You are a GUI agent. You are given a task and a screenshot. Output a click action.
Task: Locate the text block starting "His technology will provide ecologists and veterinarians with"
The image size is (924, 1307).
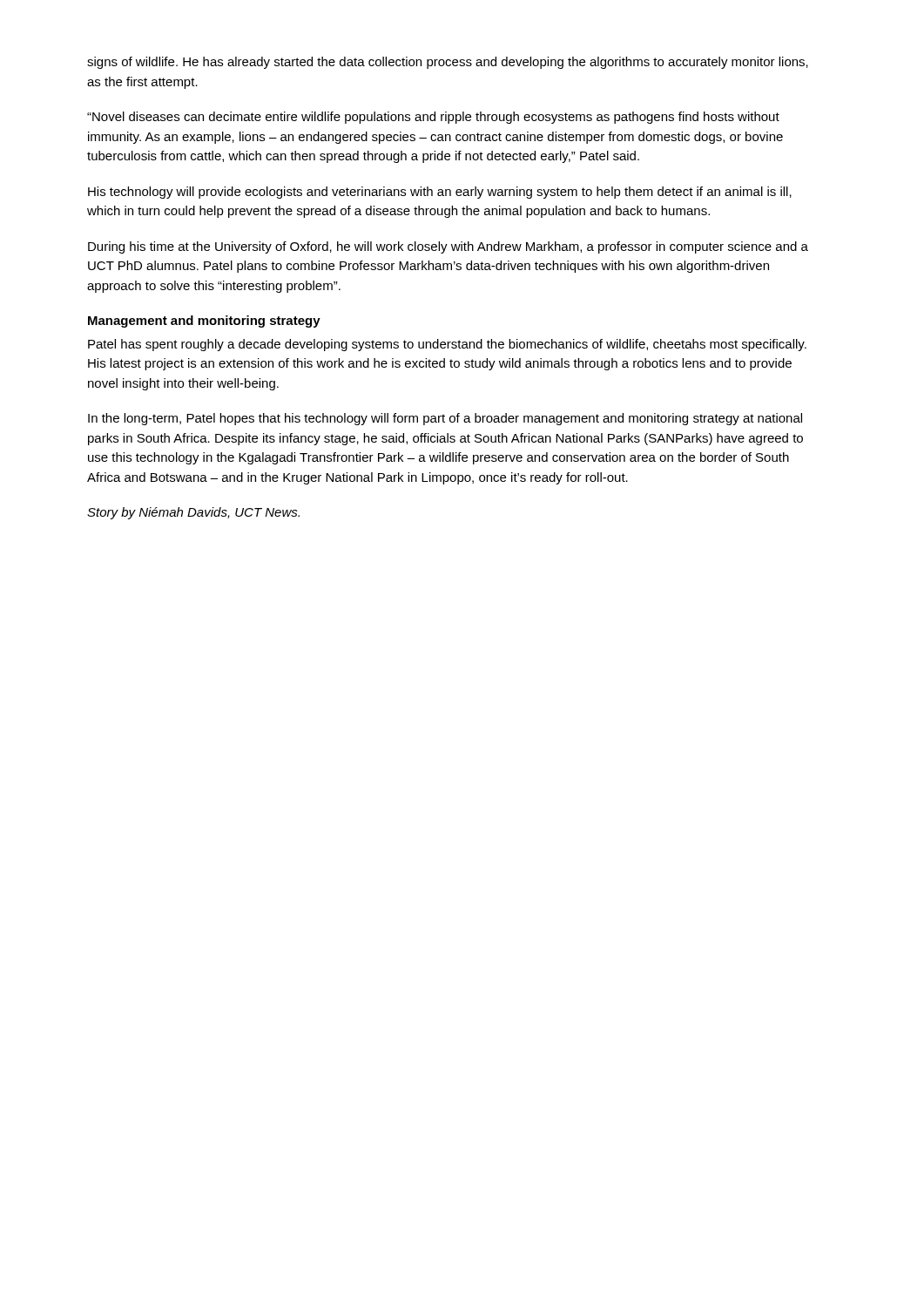pos(440,201)
